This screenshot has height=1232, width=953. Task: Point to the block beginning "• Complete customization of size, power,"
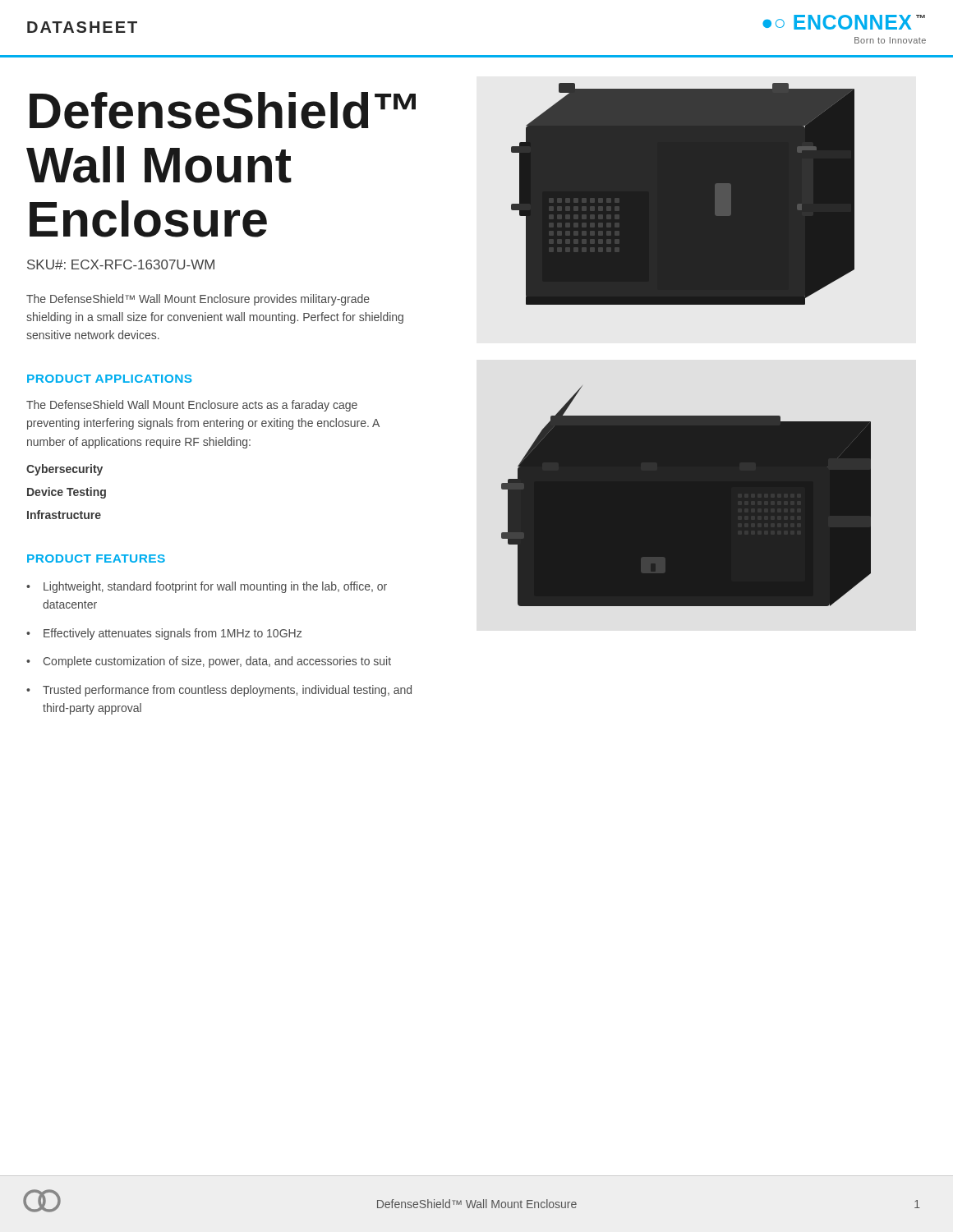(x=209, y=661)
